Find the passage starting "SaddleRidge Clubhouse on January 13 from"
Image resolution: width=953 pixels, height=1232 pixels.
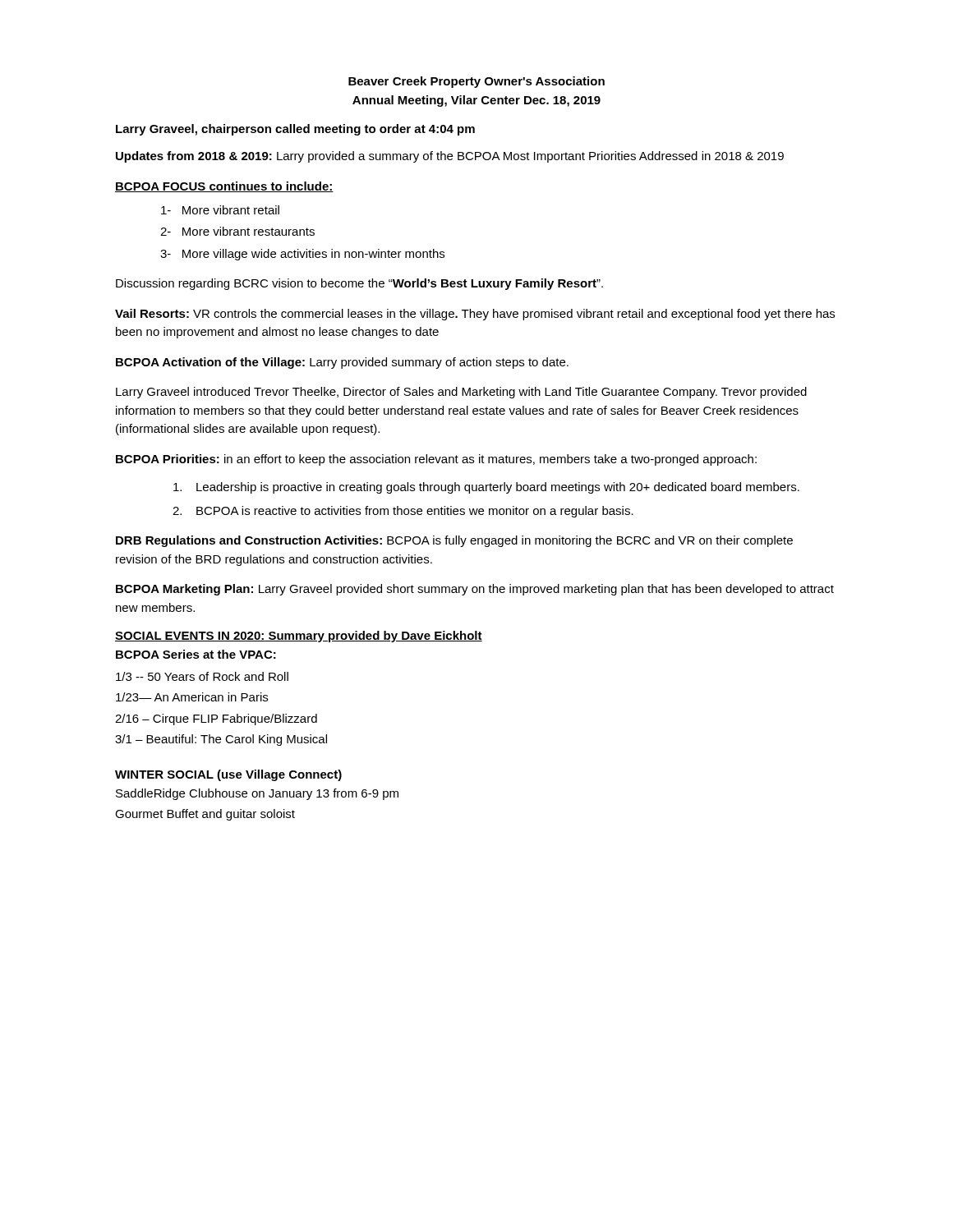point(257,793)
